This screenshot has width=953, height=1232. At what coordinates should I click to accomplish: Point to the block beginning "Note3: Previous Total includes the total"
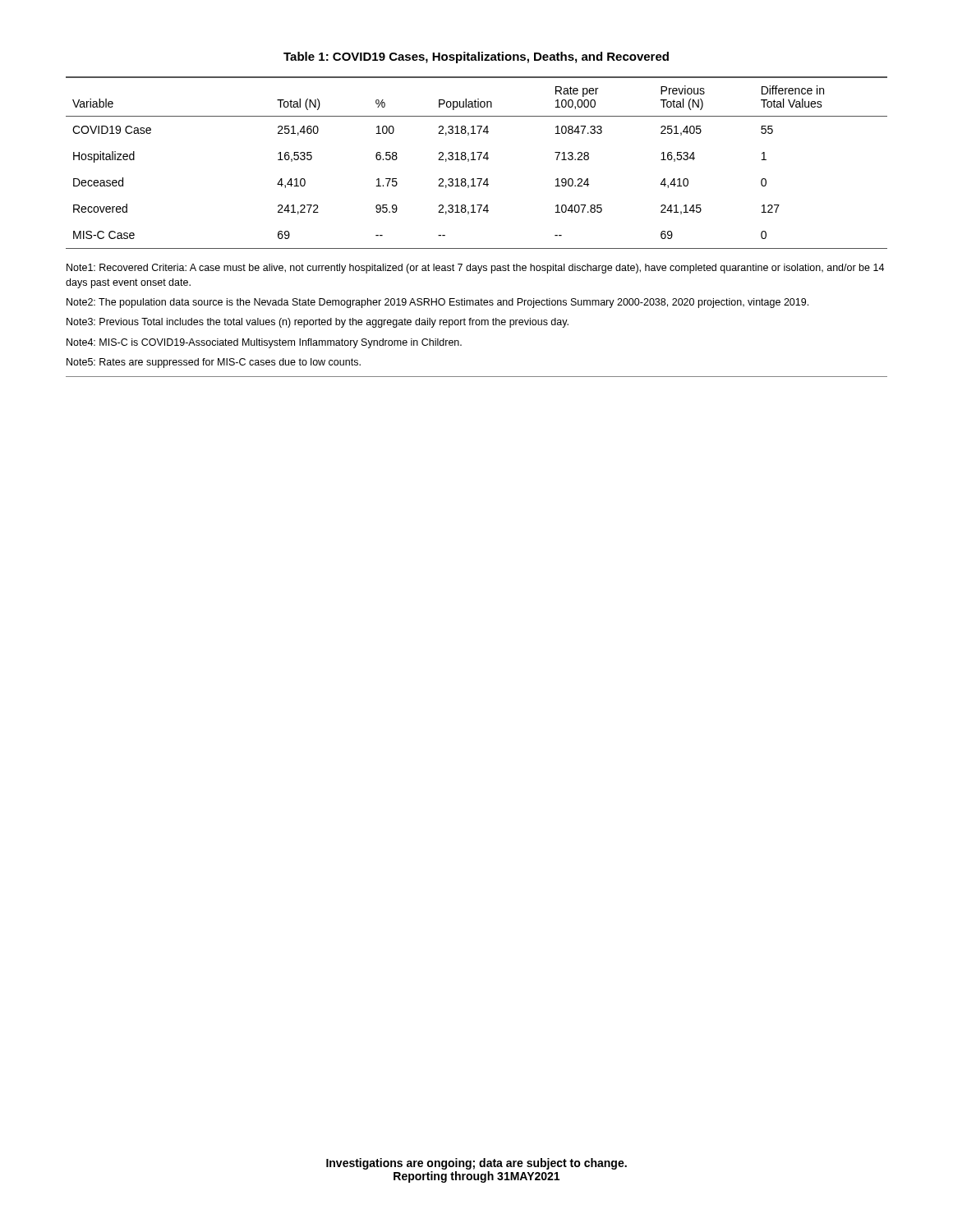pos(318,322)
